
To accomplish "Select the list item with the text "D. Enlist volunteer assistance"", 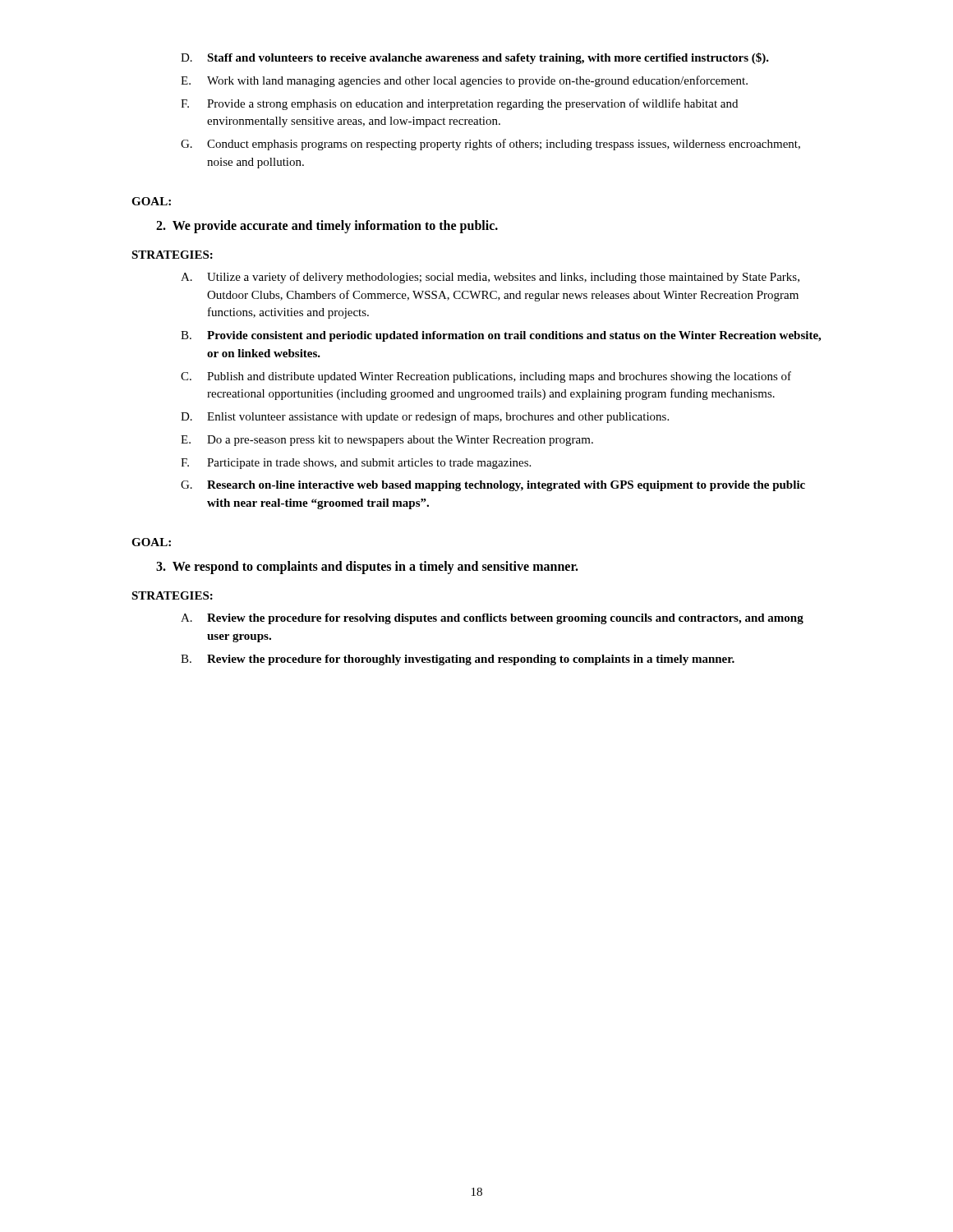I will [501, 417].
